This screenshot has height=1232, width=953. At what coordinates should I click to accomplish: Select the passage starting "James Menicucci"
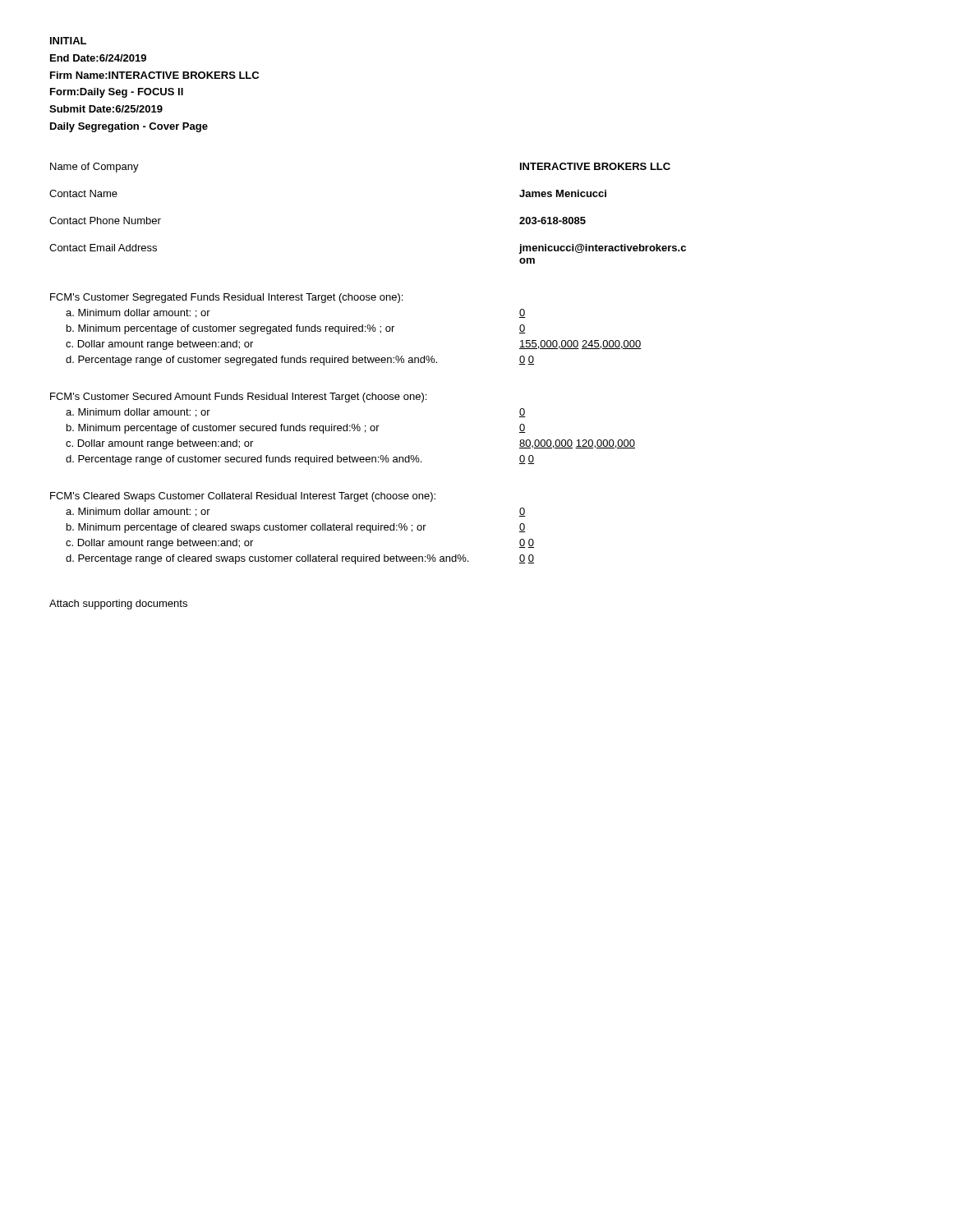pyautogui.click(x=563, y=193)
